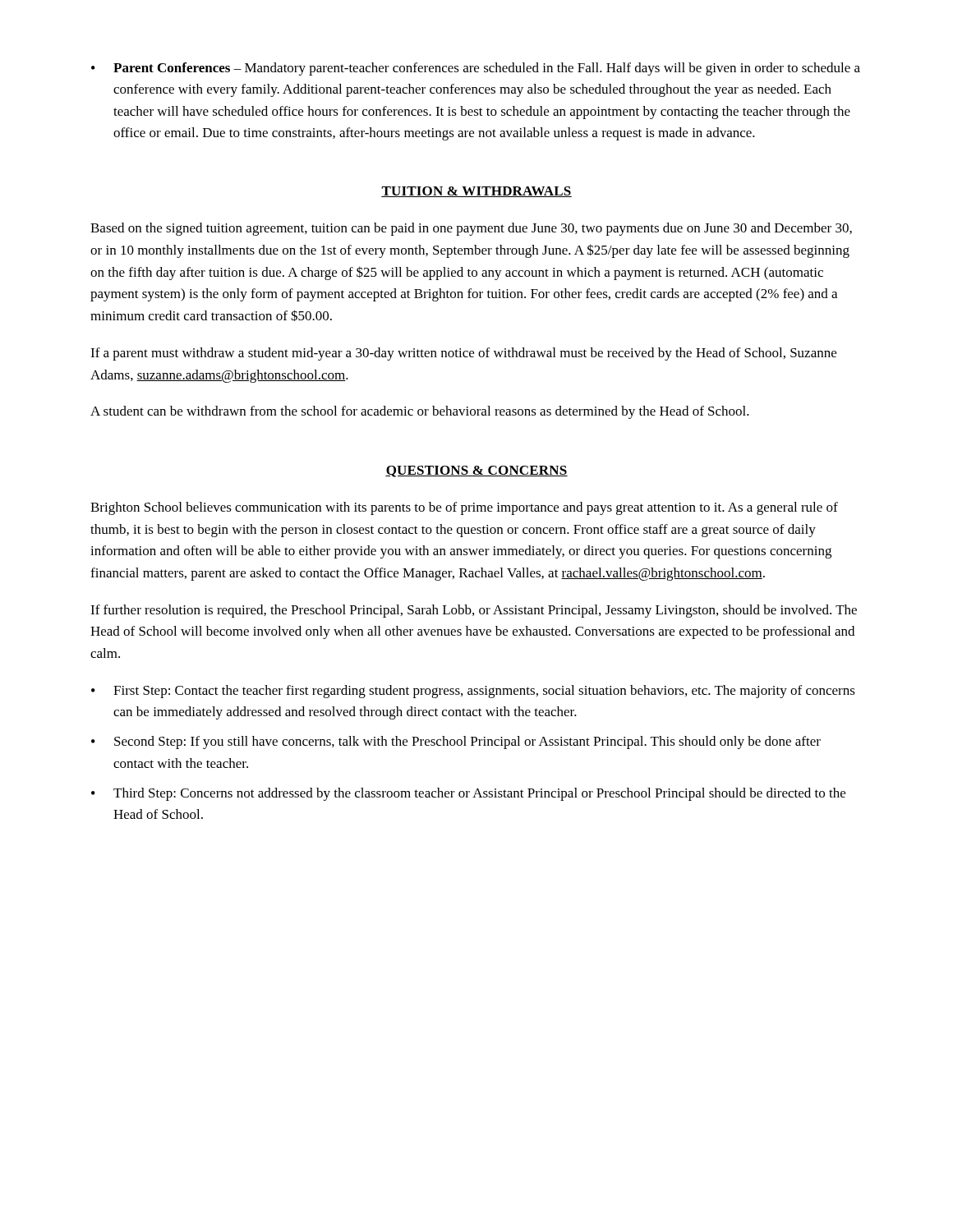The width and height of the screenshot is (953, 1232).
Task: Point to the region starting "• Second Step: If you still have"
Action: (x=476, y=753)
